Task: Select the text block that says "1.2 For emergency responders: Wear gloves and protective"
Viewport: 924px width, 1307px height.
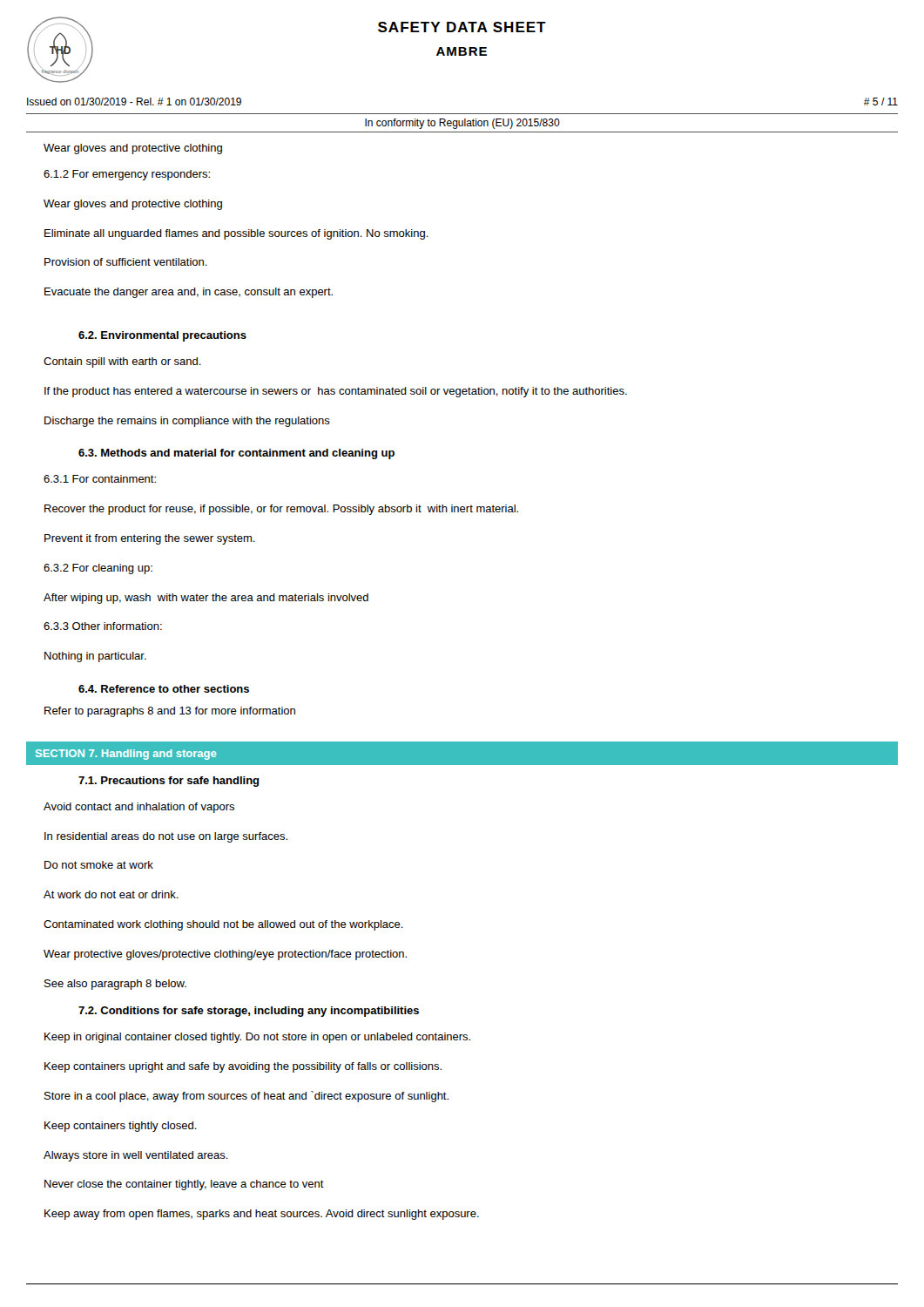Action: (127, 175)
